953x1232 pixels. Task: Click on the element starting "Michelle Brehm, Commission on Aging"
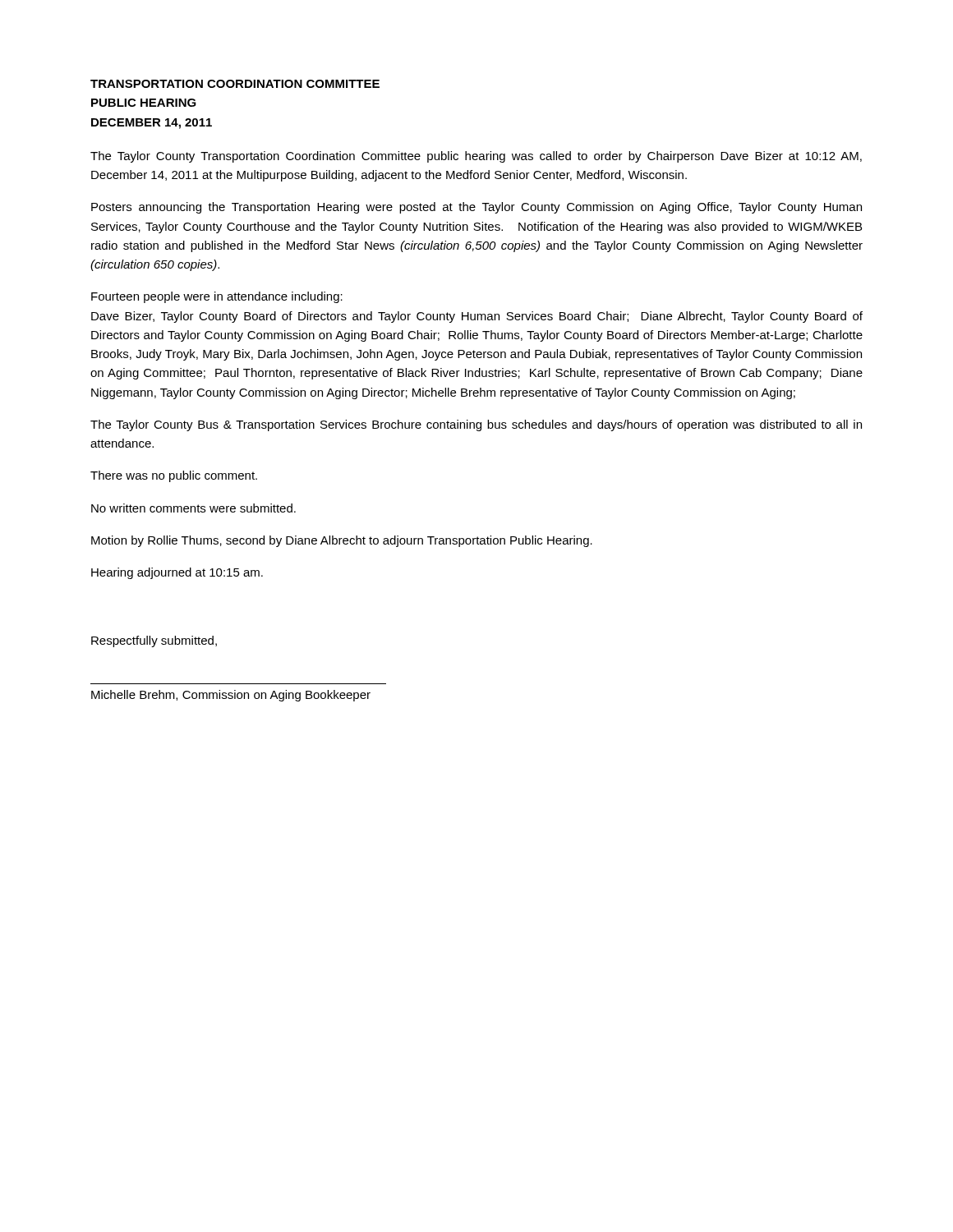[x=230, y=694]
